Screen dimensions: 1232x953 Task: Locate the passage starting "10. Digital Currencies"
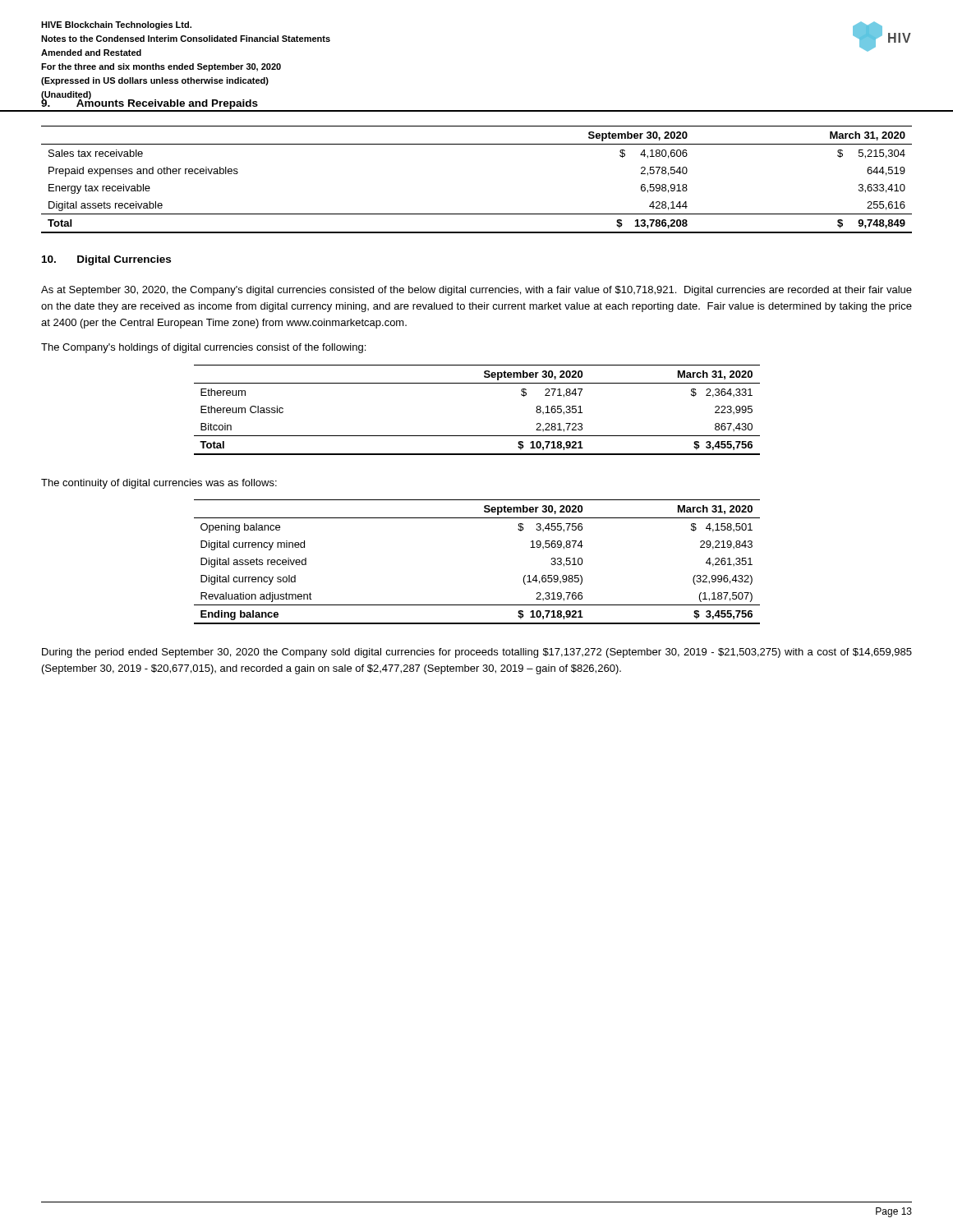point(106,259)
